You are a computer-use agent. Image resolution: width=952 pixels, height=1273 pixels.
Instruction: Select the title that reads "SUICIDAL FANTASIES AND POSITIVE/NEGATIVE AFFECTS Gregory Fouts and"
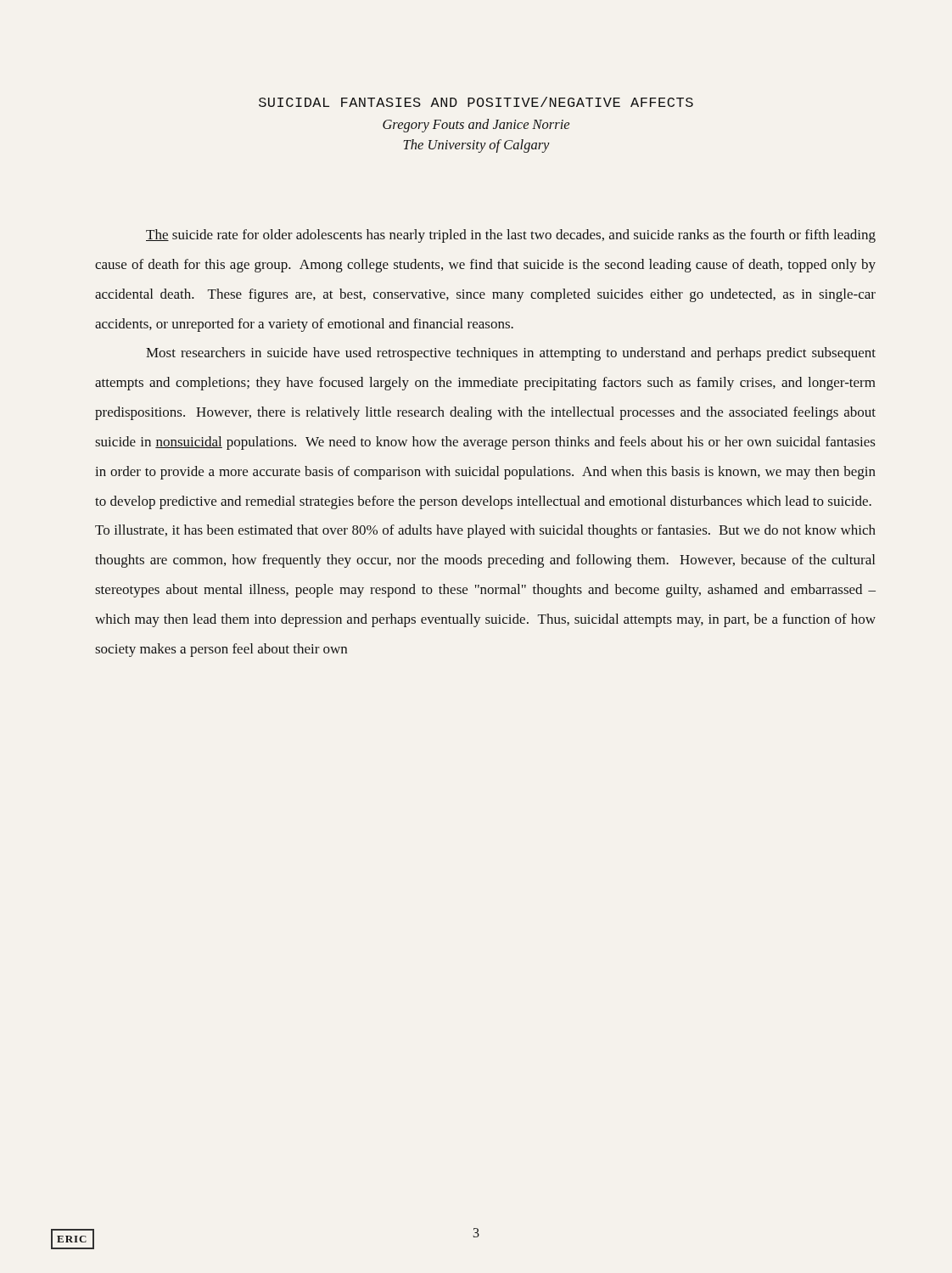click(476, 124)
